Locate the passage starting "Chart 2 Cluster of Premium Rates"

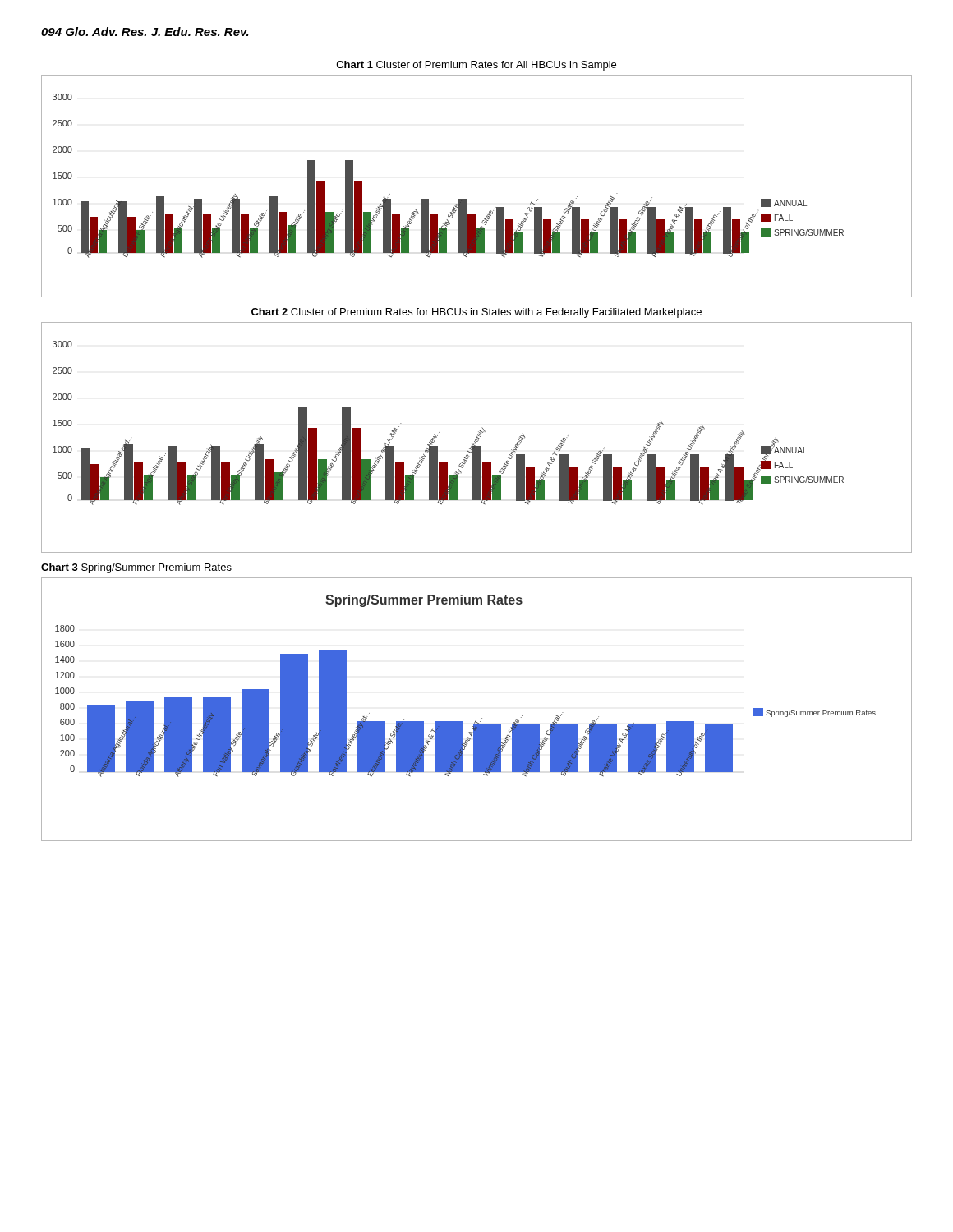point(476,312)
